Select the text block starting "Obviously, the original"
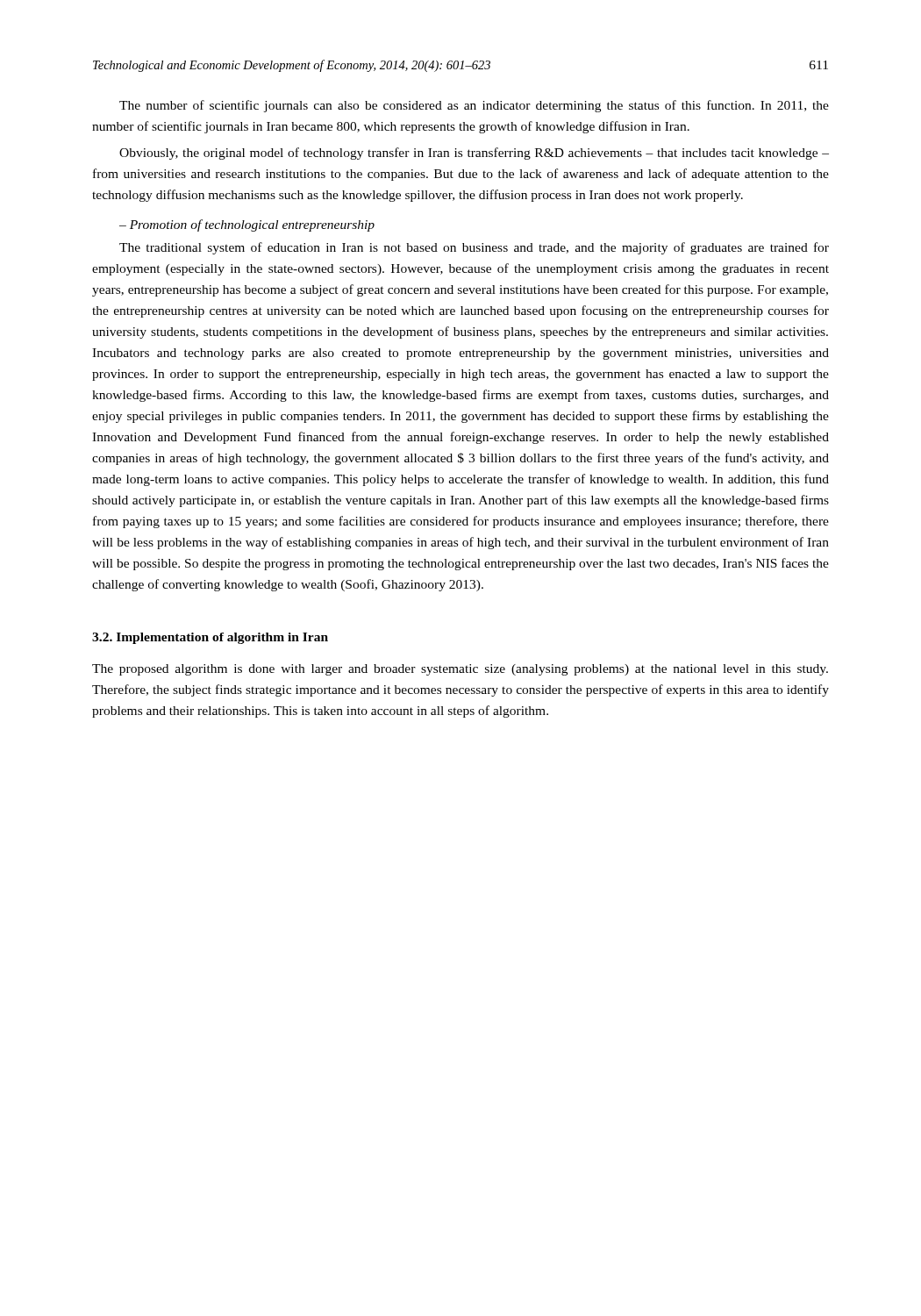The image size is (921, 1316). tap(460, 174)
